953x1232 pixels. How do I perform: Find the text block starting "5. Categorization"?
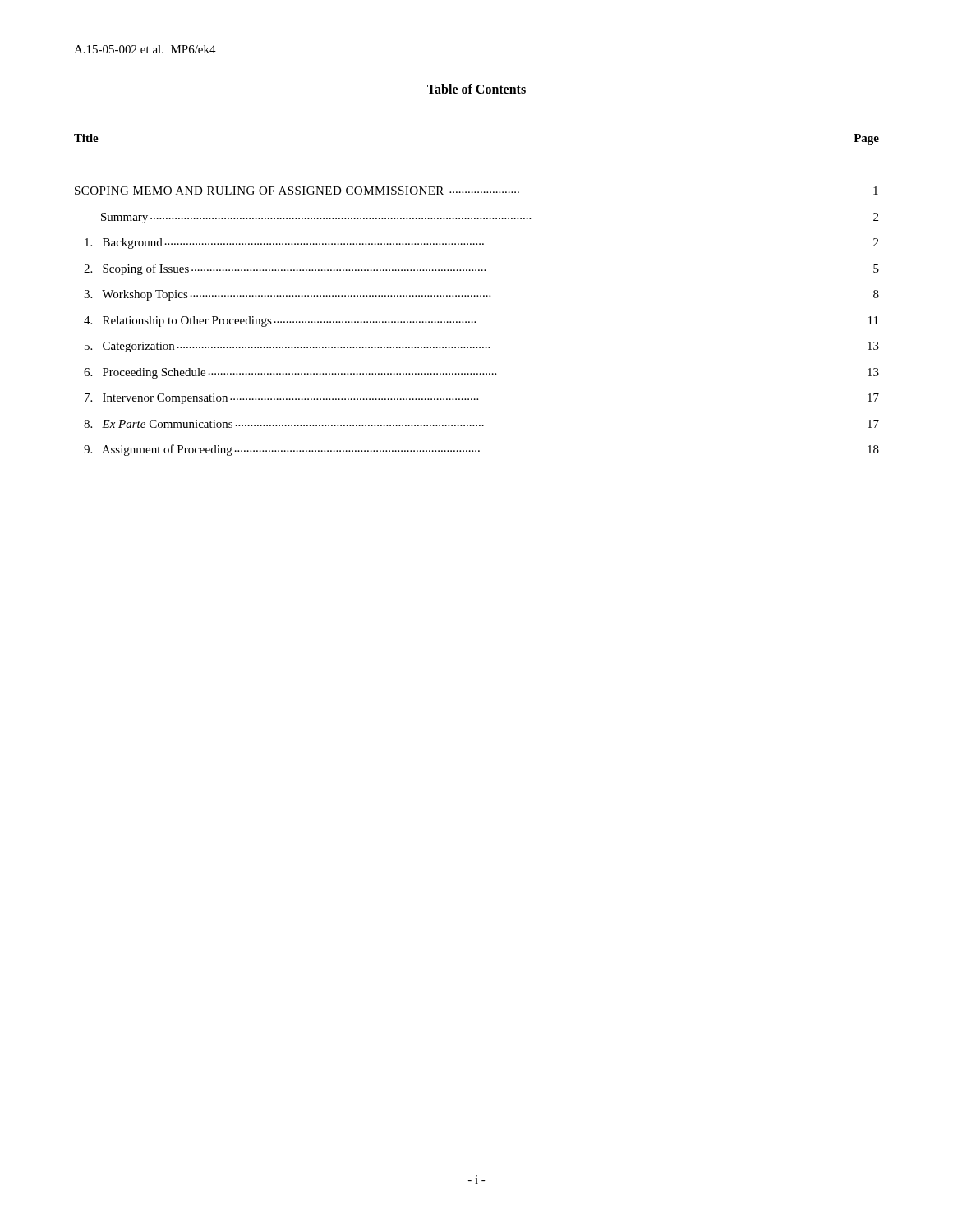tap(481, 346)
